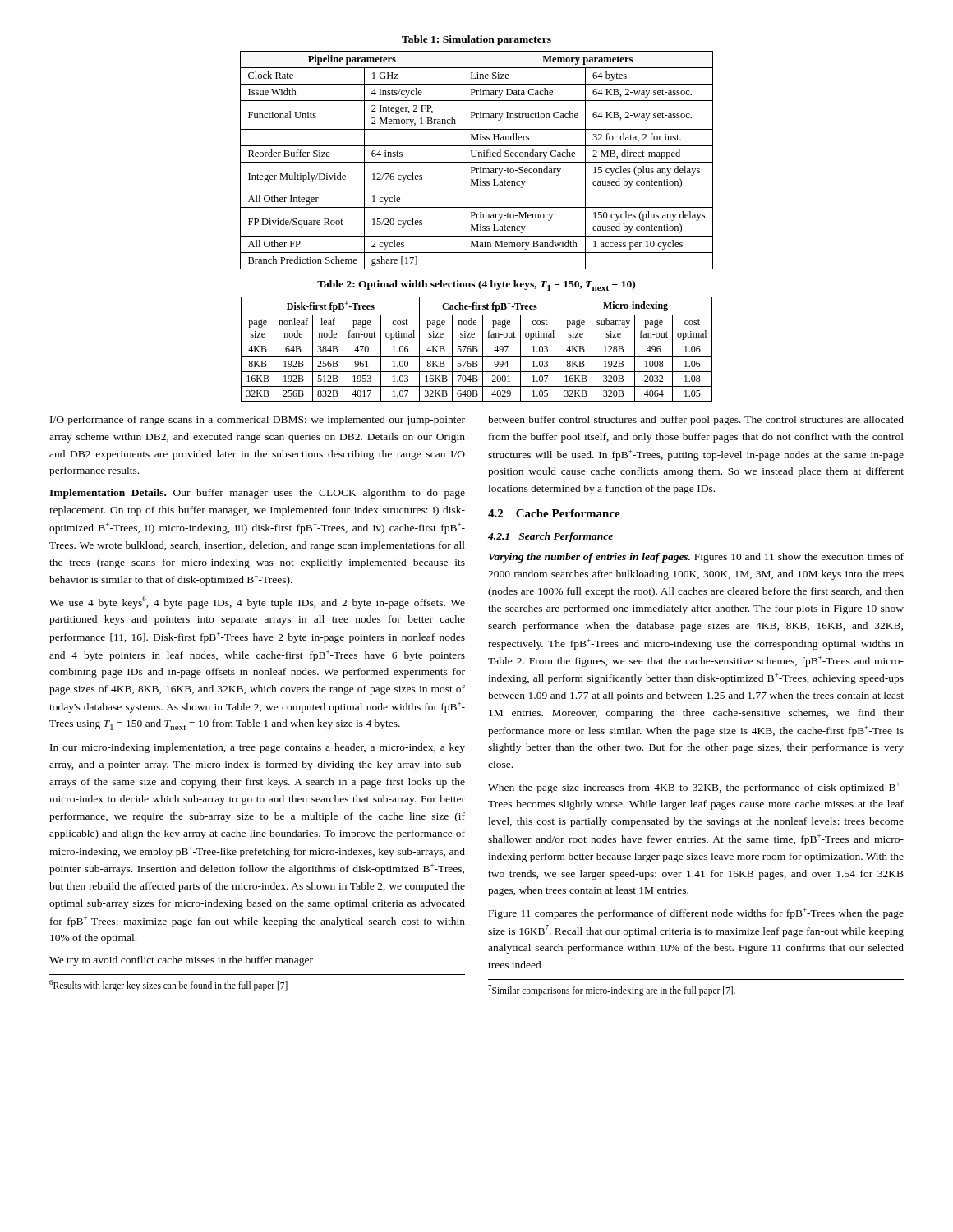Locate the footnote that says "6Results with larger key sizes can be"
Viewport: 953px width, 1232px height.
[x=257, y=985]
